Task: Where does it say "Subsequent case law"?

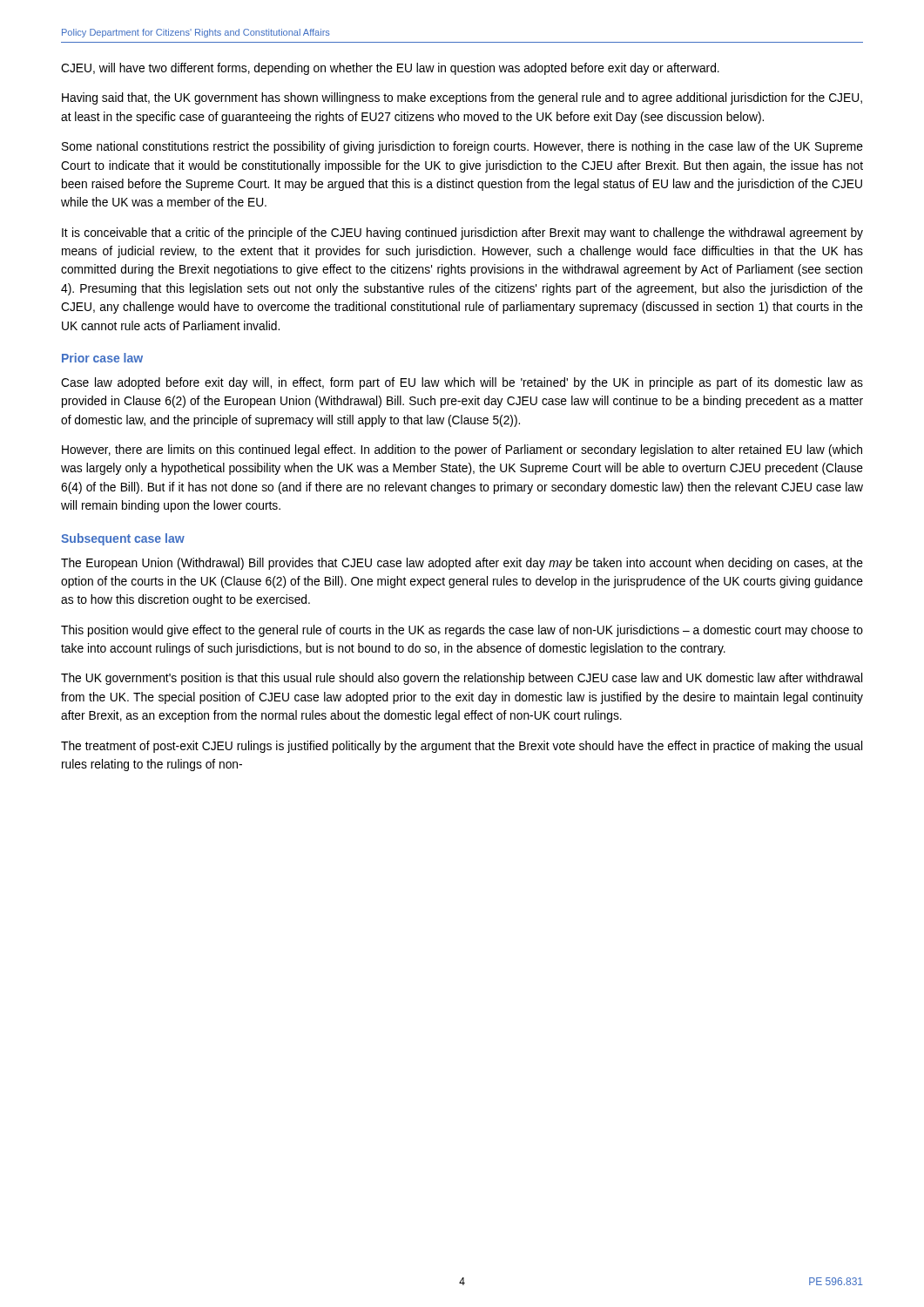Action: 123,538
